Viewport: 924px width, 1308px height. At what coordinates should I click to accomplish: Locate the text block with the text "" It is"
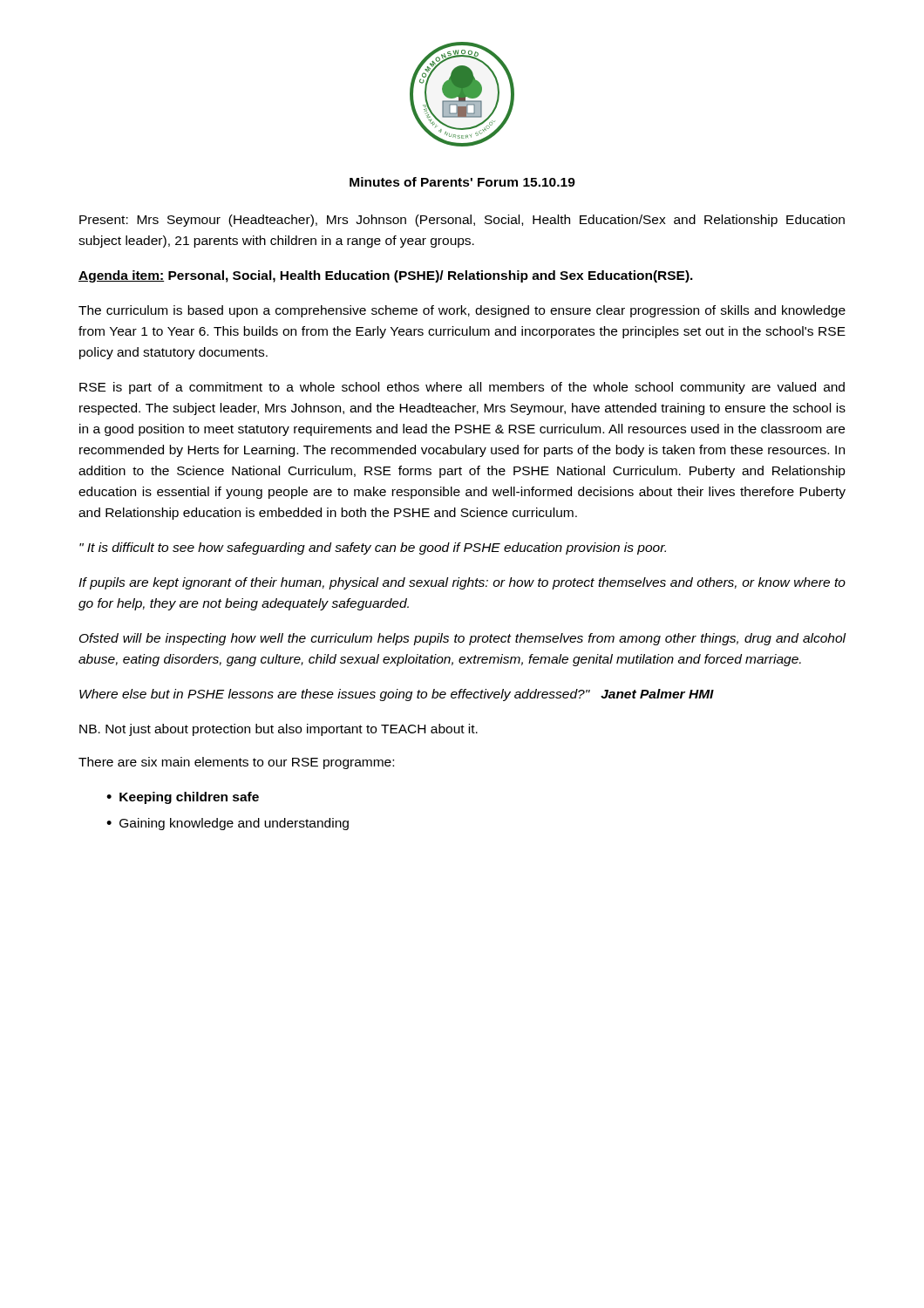(373, 547)
